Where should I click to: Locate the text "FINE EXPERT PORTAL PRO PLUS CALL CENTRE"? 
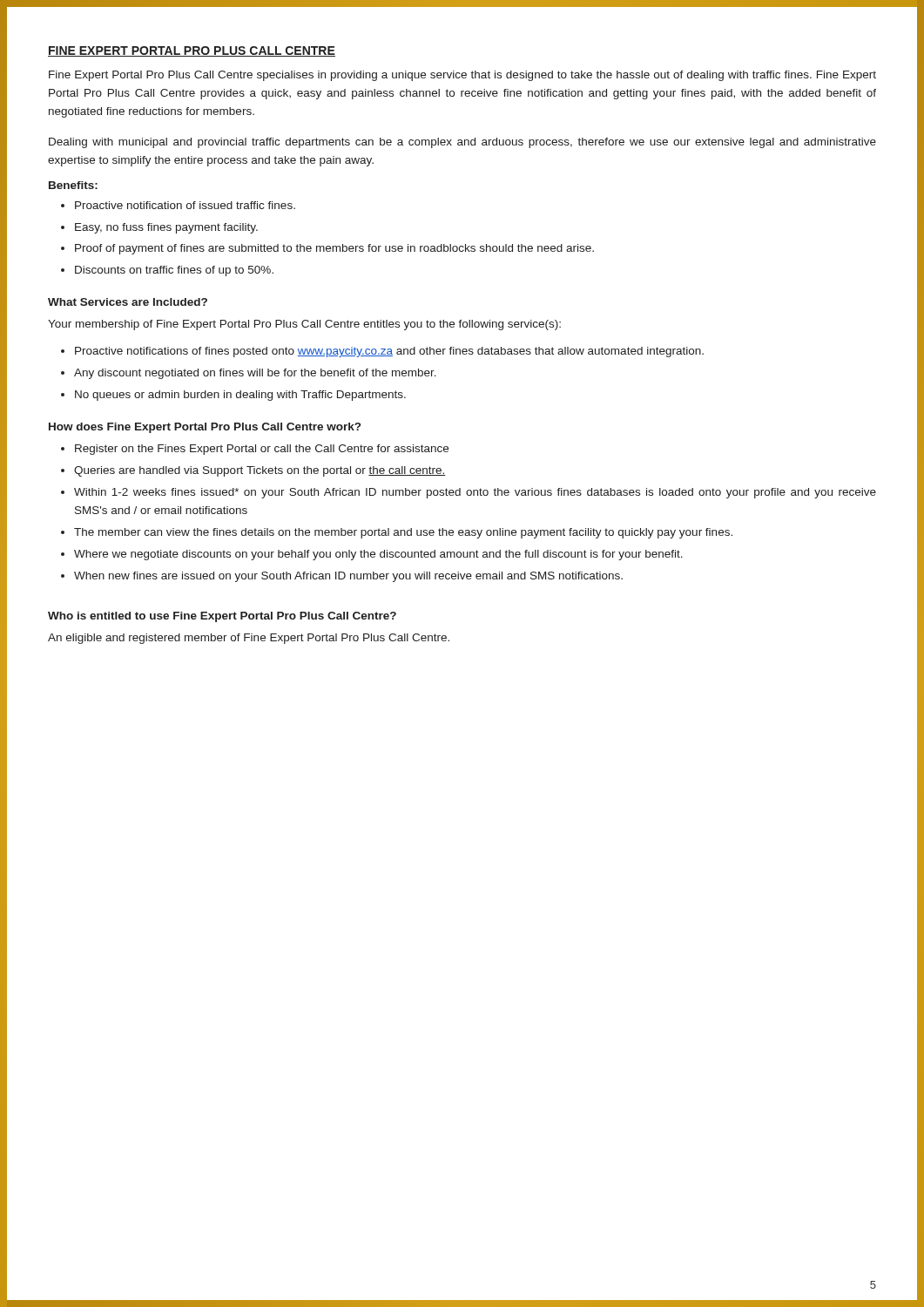coord(191,51)
